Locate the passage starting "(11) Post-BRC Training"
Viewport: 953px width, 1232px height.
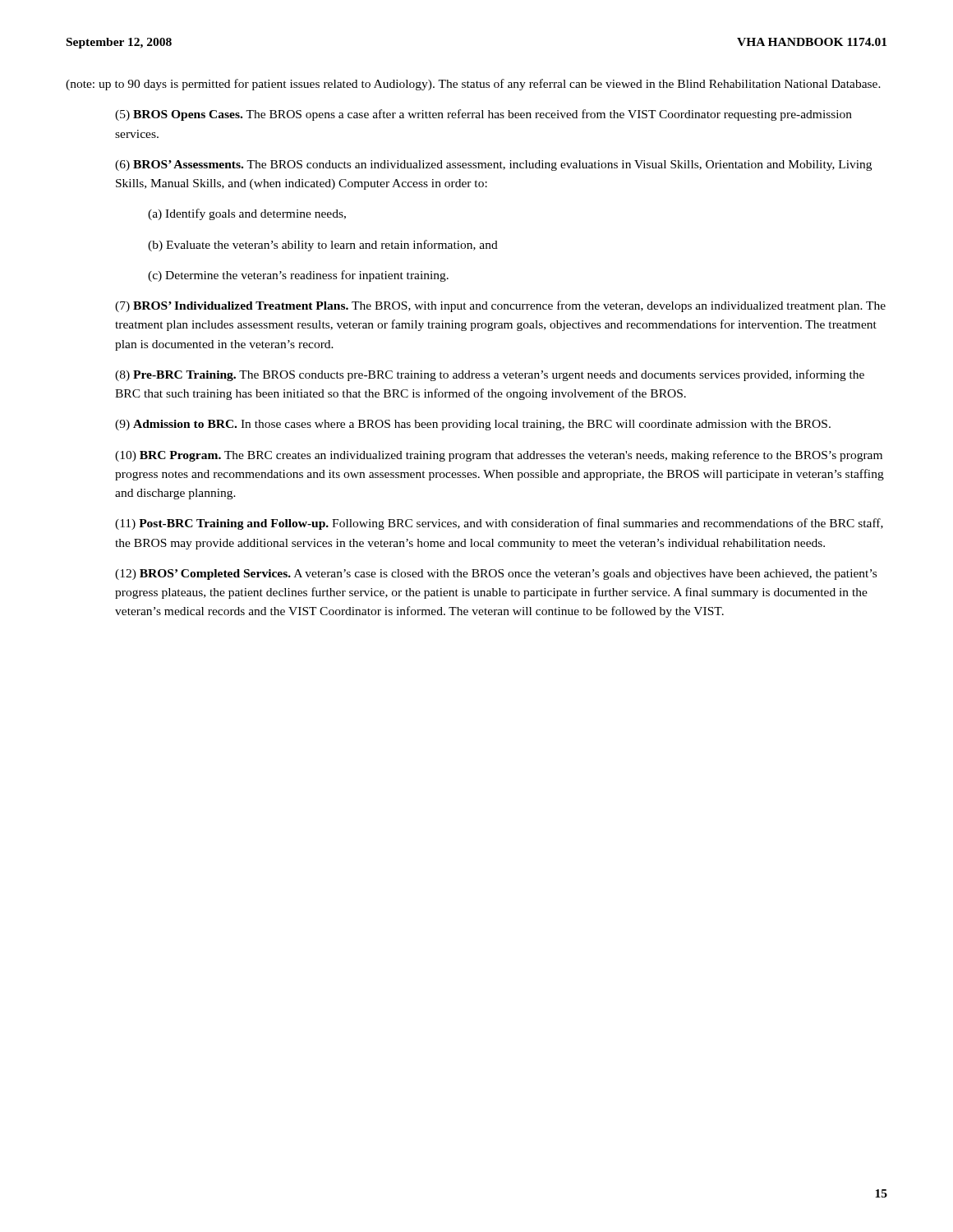(x=501, y=533)
